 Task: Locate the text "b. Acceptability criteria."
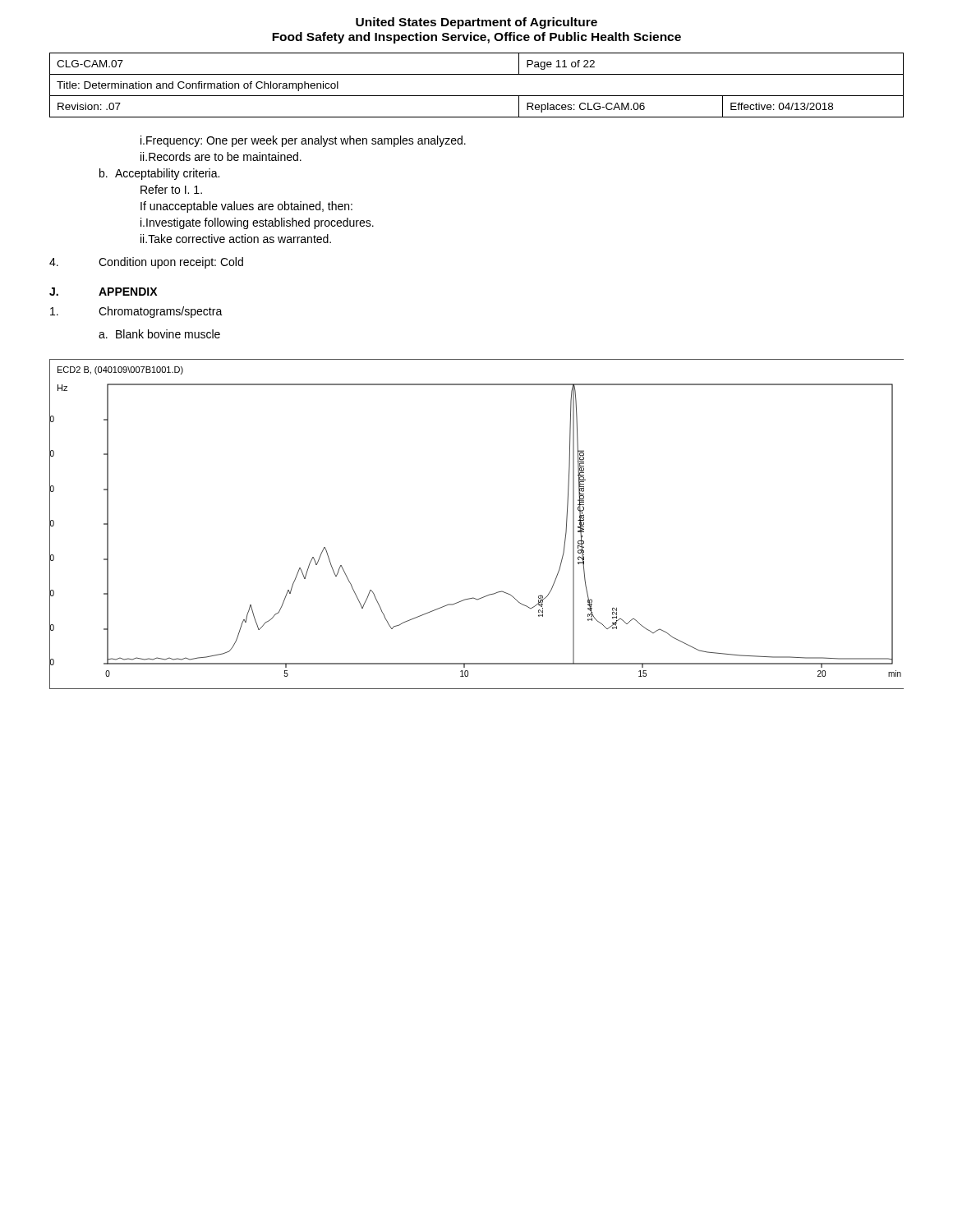point(159,174)
